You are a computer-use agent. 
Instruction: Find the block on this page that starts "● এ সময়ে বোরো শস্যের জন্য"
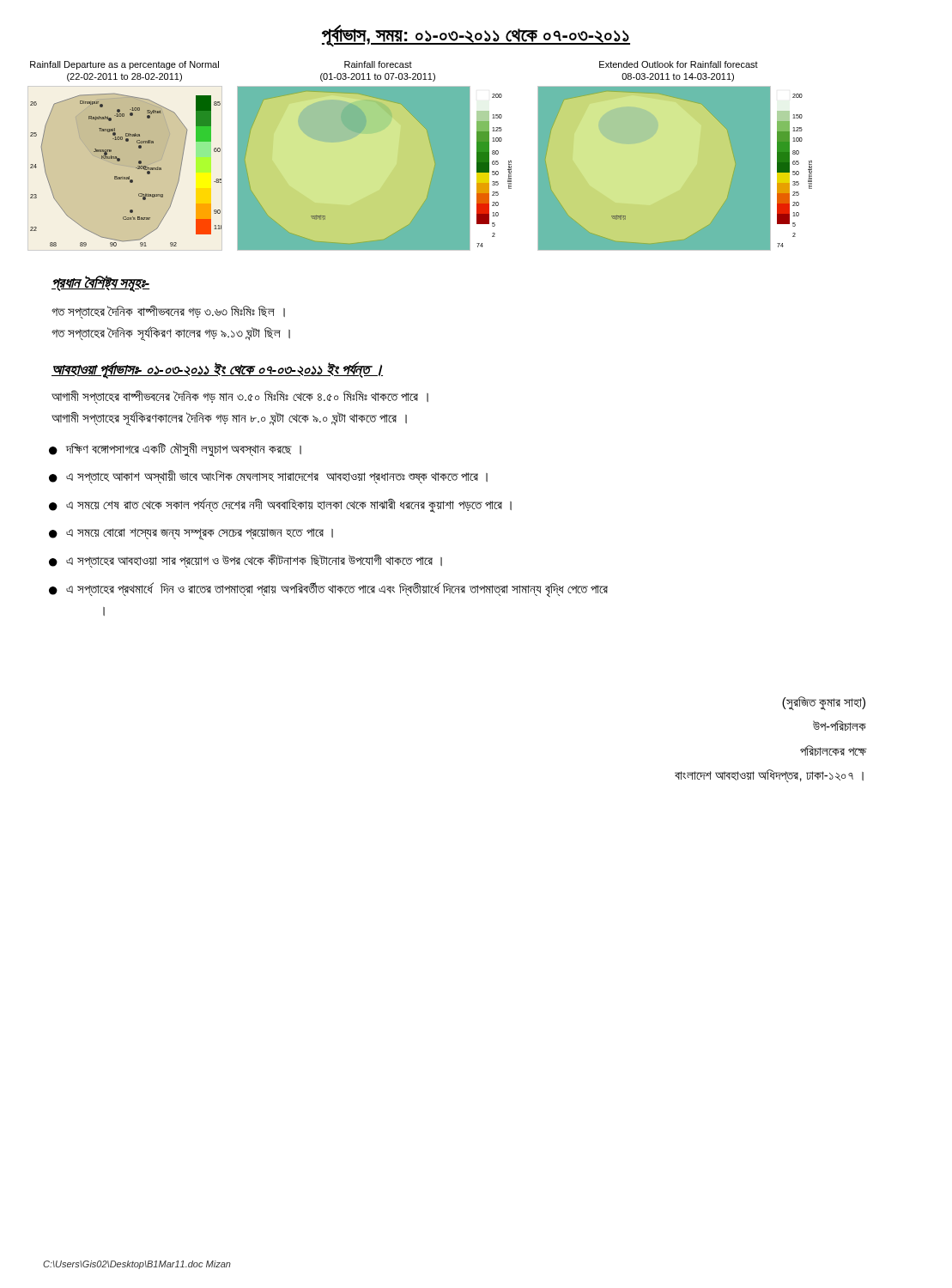coord(191,534)
